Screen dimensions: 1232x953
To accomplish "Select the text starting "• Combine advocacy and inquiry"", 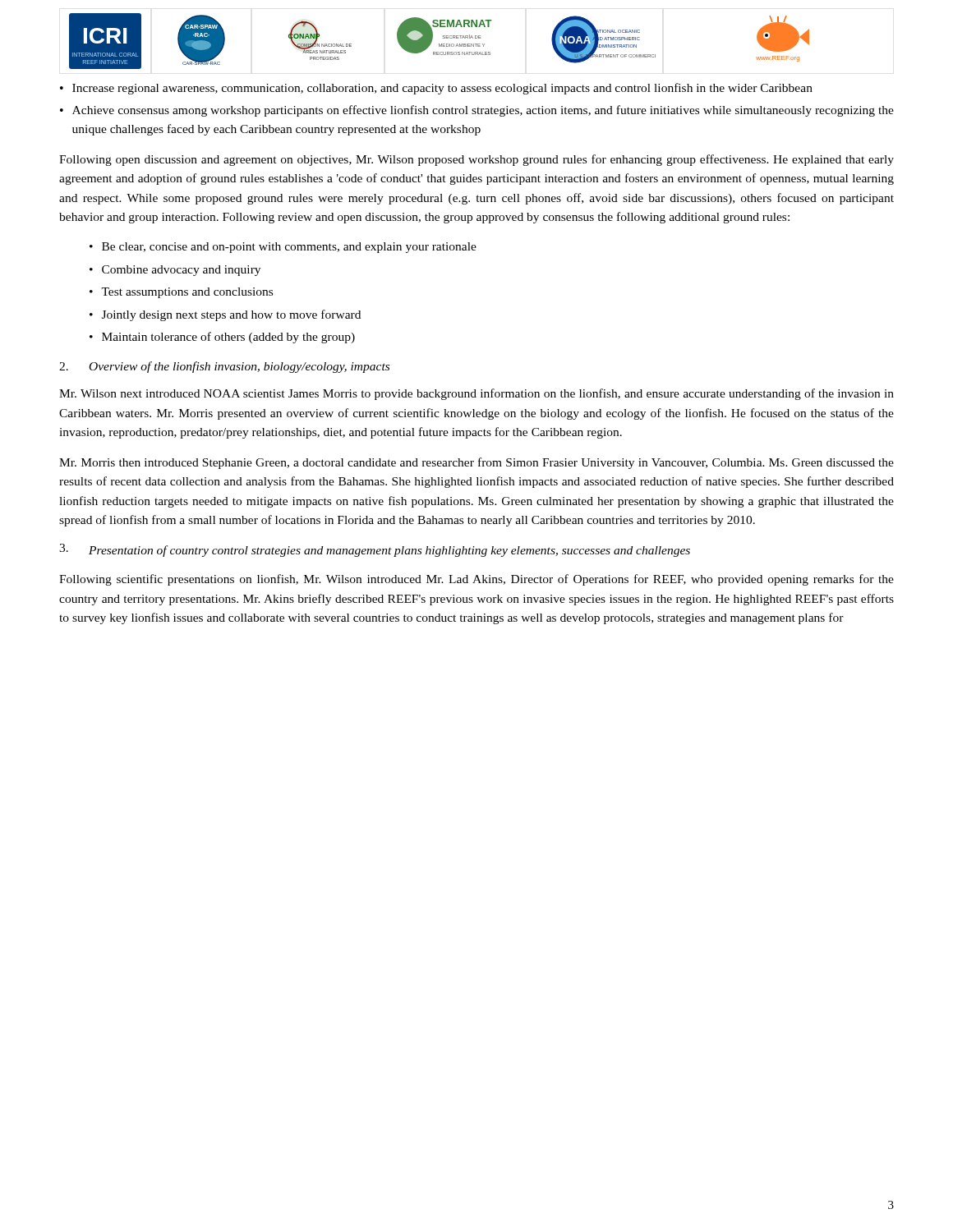I will pyautogui.click(x=175, y=269).
